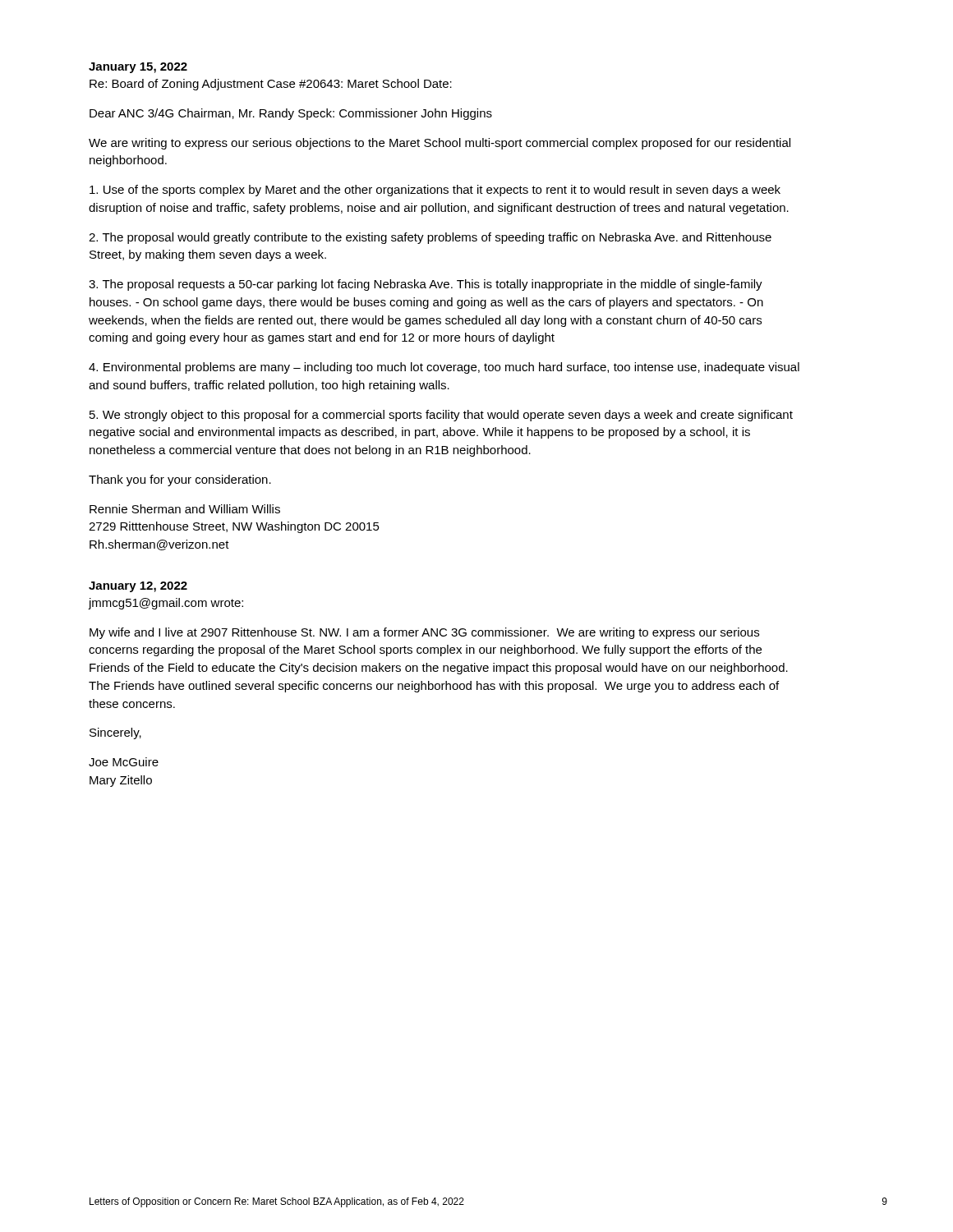This screenshot has height=1232, width=953.
Task: Click on the text block that says "Rennie Sherman and William"
Action: click(234, 526)
